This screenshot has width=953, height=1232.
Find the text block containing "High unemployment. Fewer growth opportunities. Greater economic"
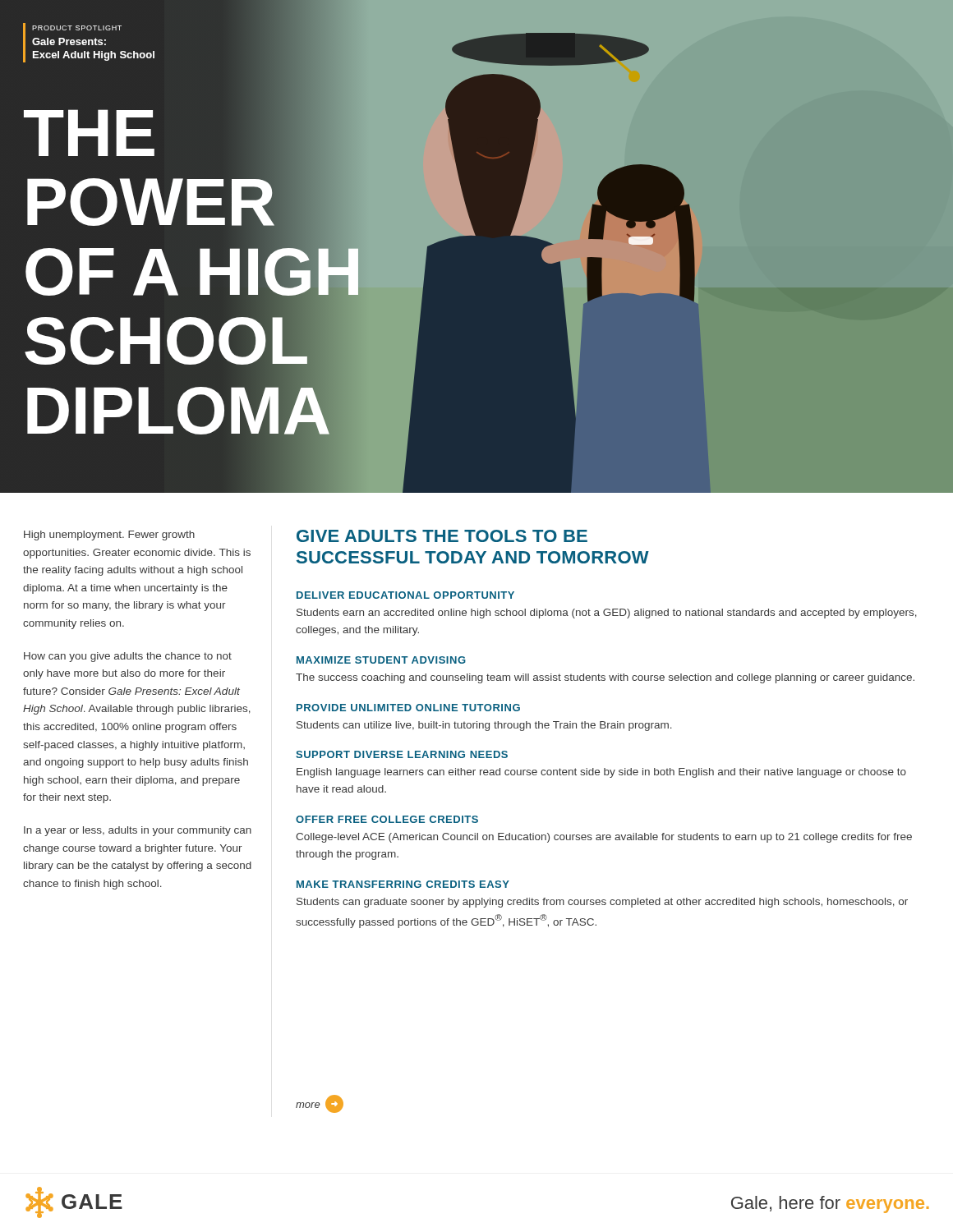[x=138, y=709]
